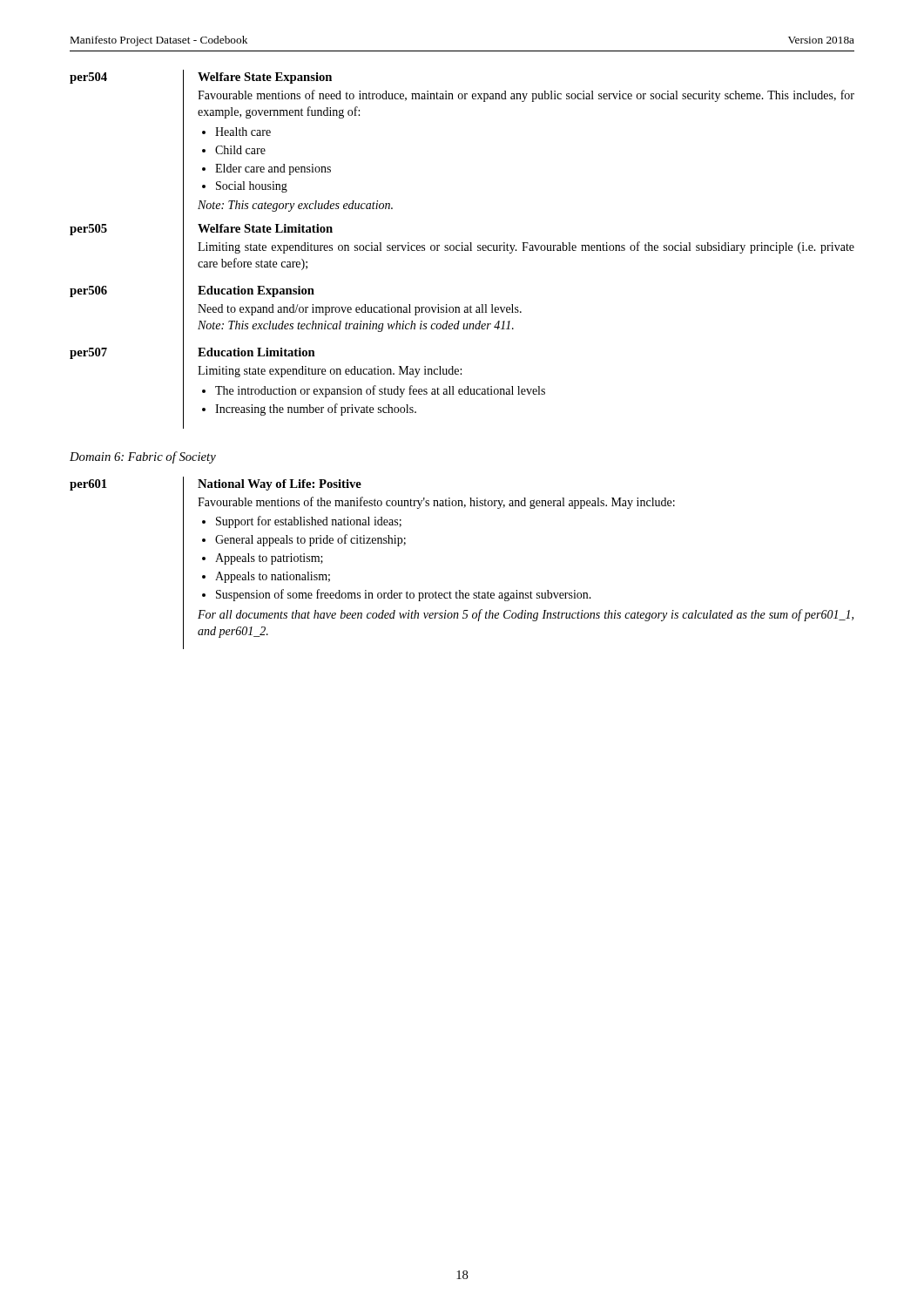Locate the list item that says "Appeals to nationalism;"
924x1307 pixels.
273,577
